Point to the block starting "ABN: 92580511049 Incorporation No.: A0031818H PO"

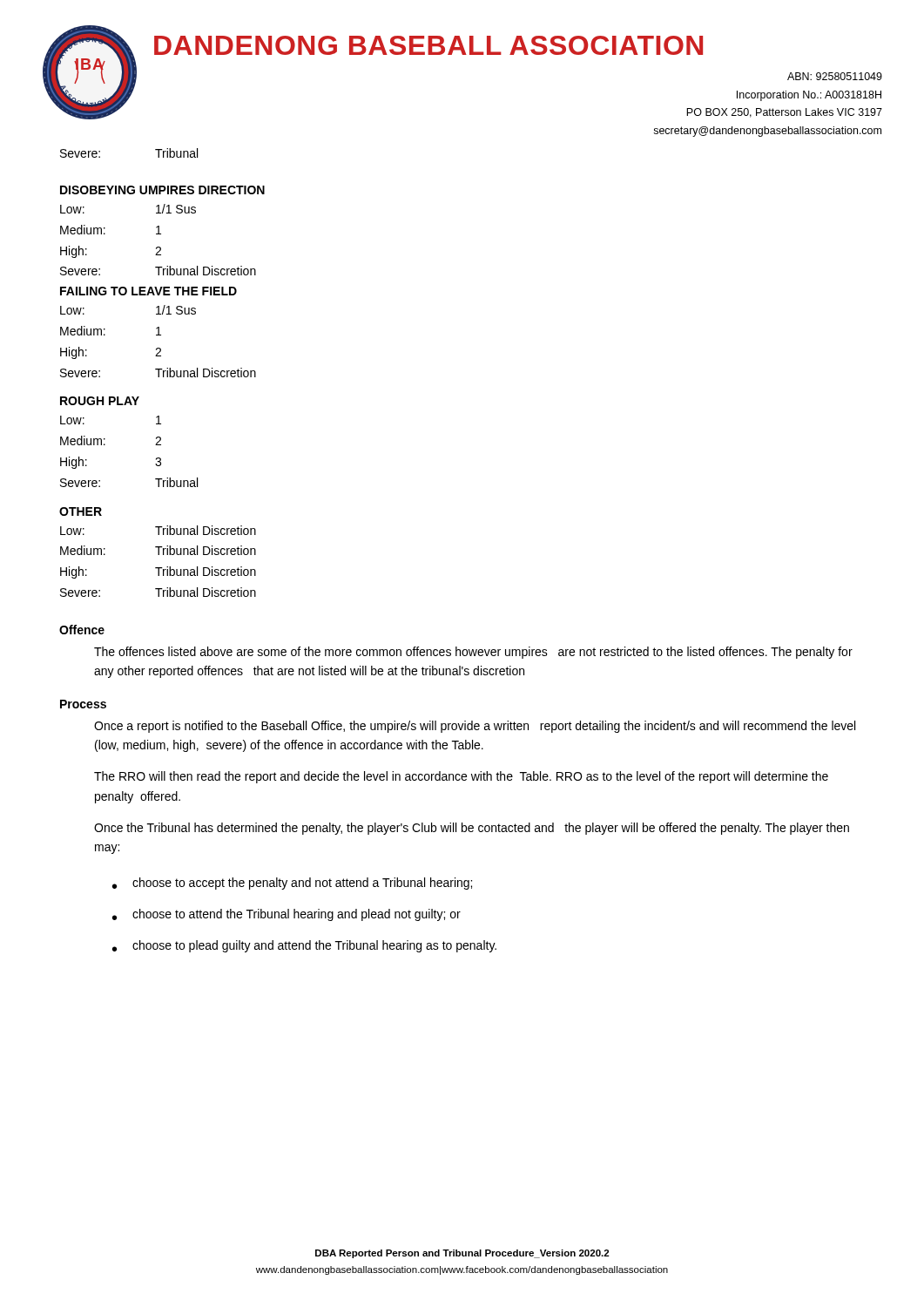click(768, 104)
